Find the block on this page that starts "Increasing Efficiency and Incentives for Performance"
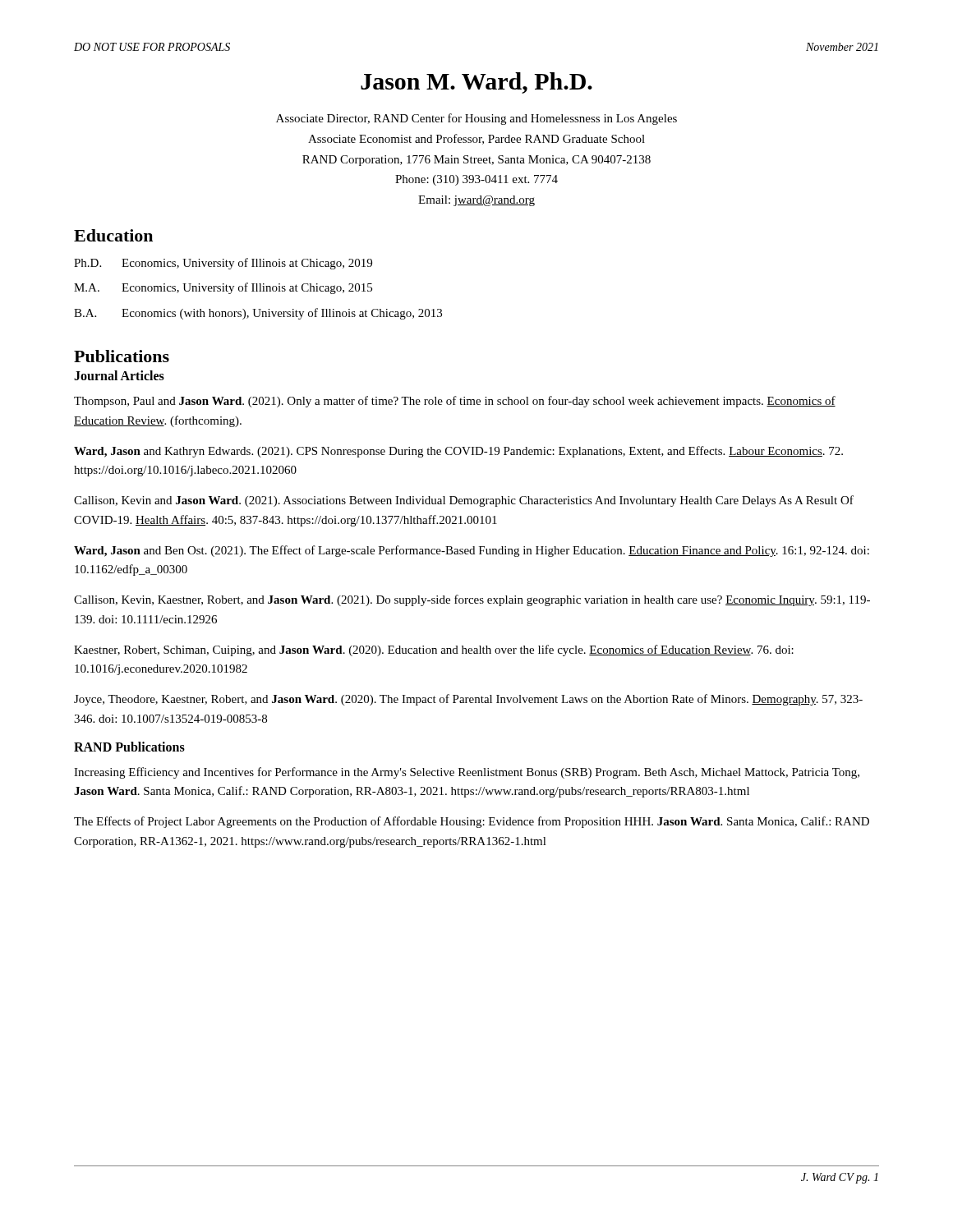Viewport: 953px width, 1232px height. click(467, 781)
